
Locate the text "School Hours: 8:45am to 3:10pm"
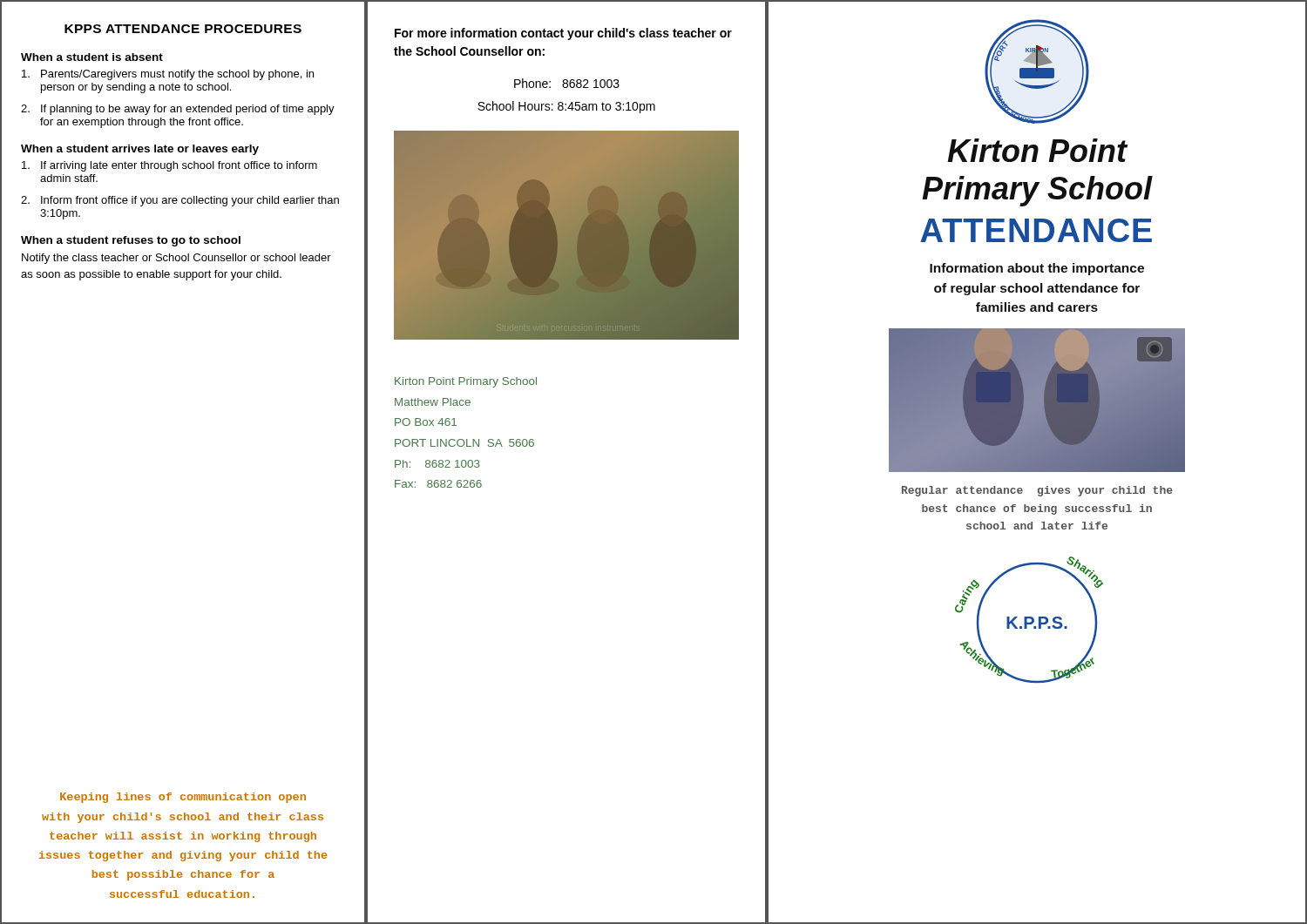tap(566, 106)
